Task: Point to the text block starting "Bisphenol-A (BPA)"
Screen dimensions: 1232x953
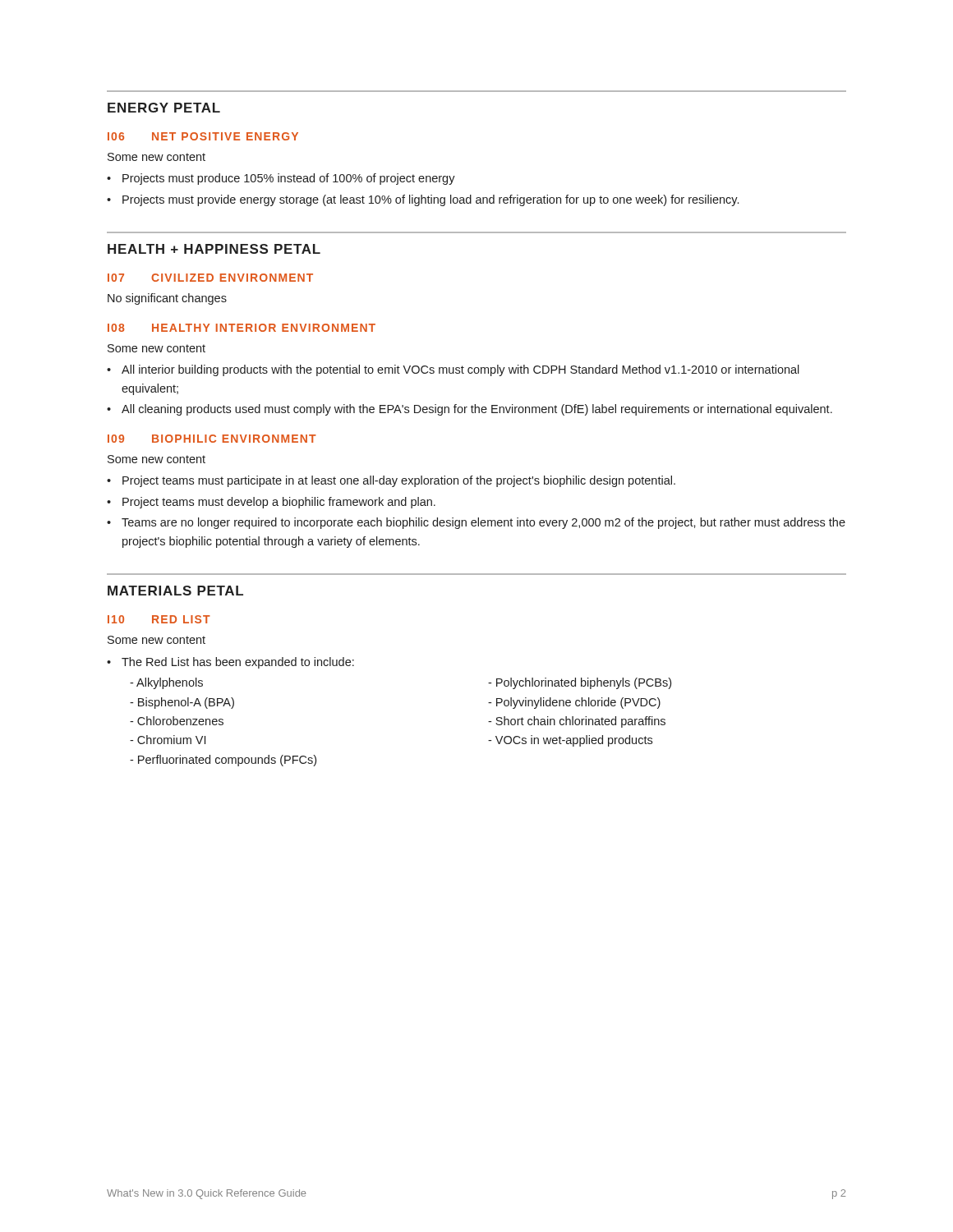Action: pos(182,702)
